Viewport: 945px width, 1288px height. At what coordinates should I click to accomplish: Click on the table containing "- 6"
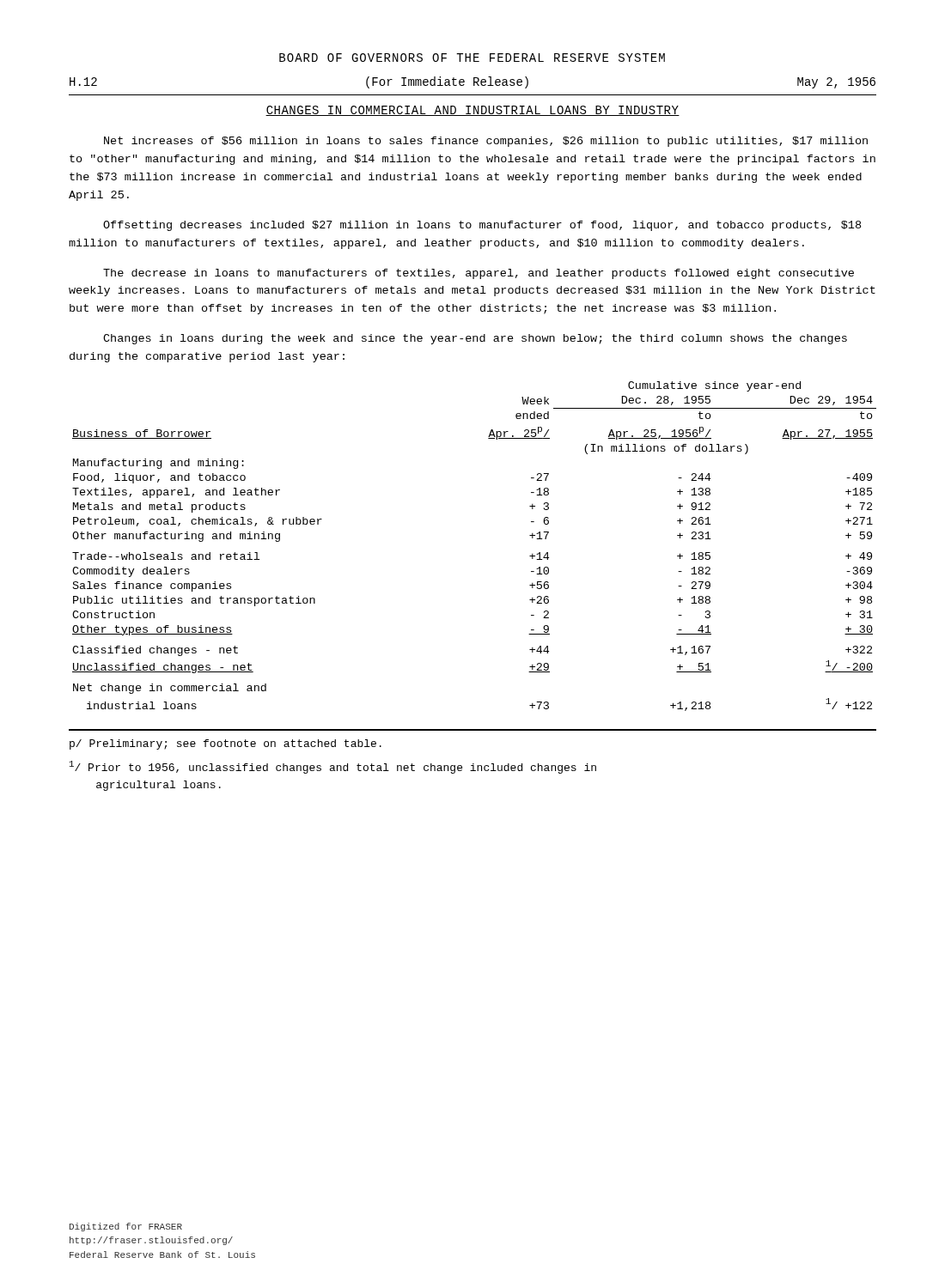[472, 546]
